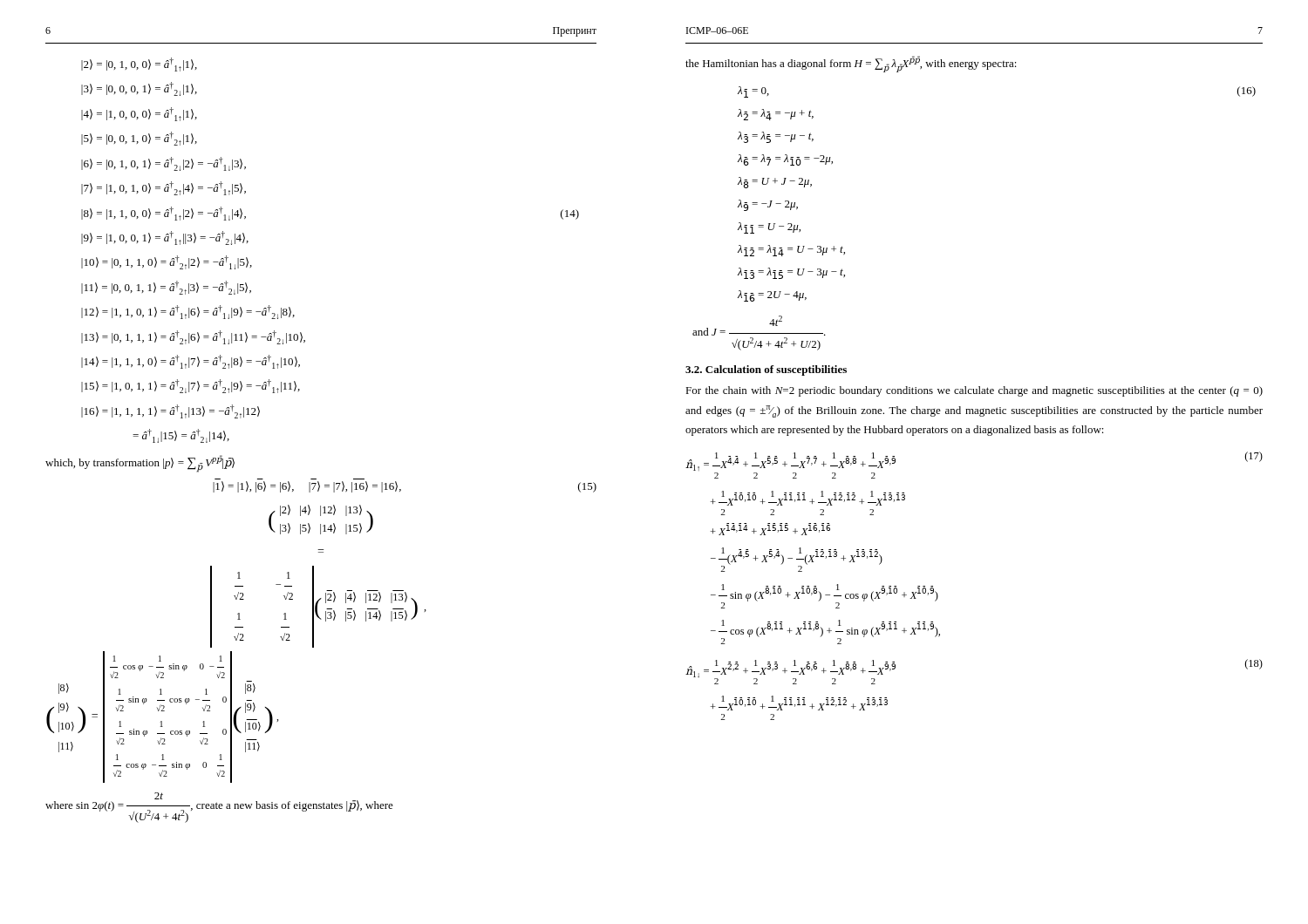Select the block starting "|2⟩ = |0, 1,"
This screenshot has height=924, width=1308.
click(139, 65)
